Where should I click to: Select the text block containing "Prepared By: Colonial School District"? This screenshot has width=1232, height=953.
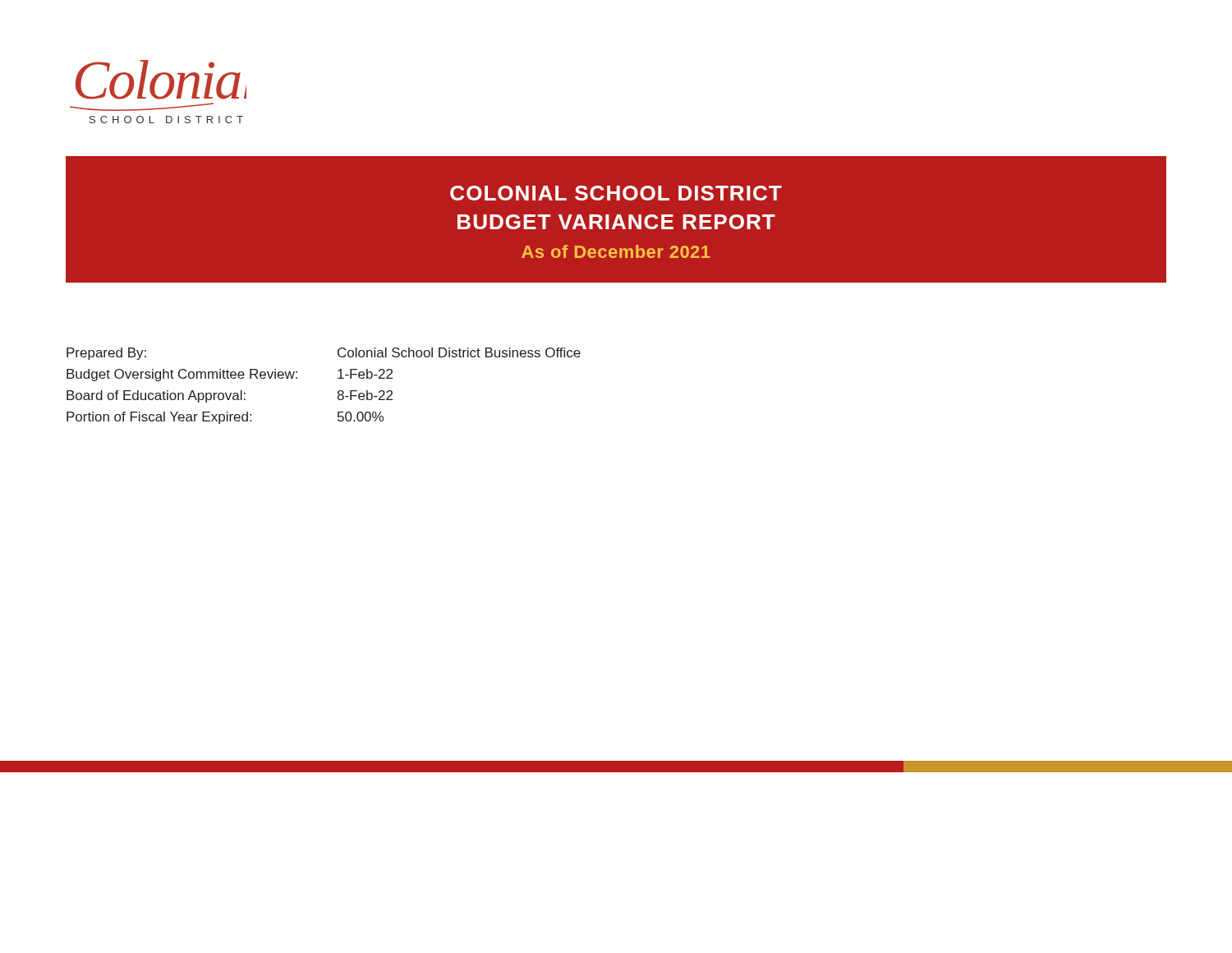[353, 385]
